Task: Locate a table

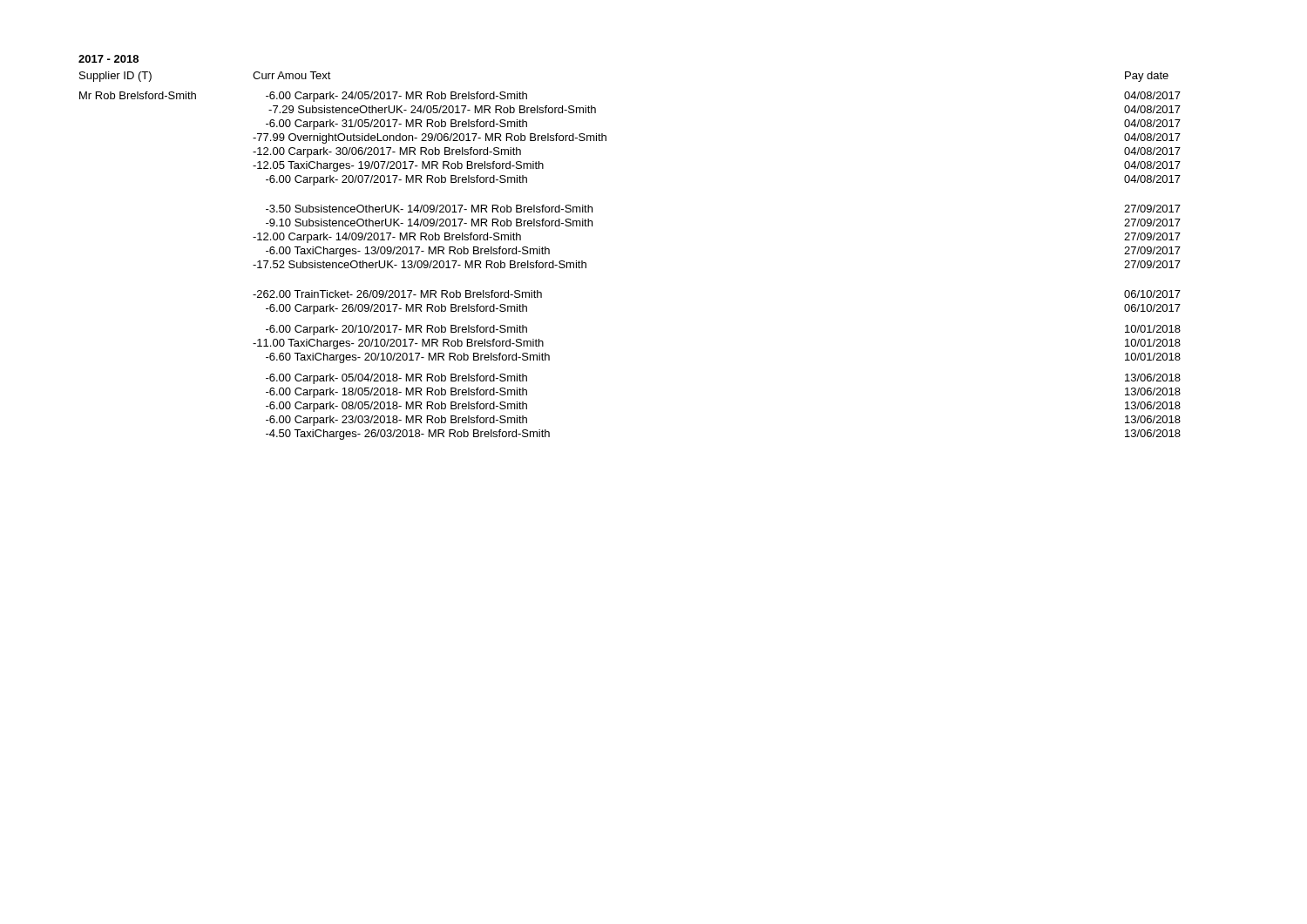Action: coord(654,254)
